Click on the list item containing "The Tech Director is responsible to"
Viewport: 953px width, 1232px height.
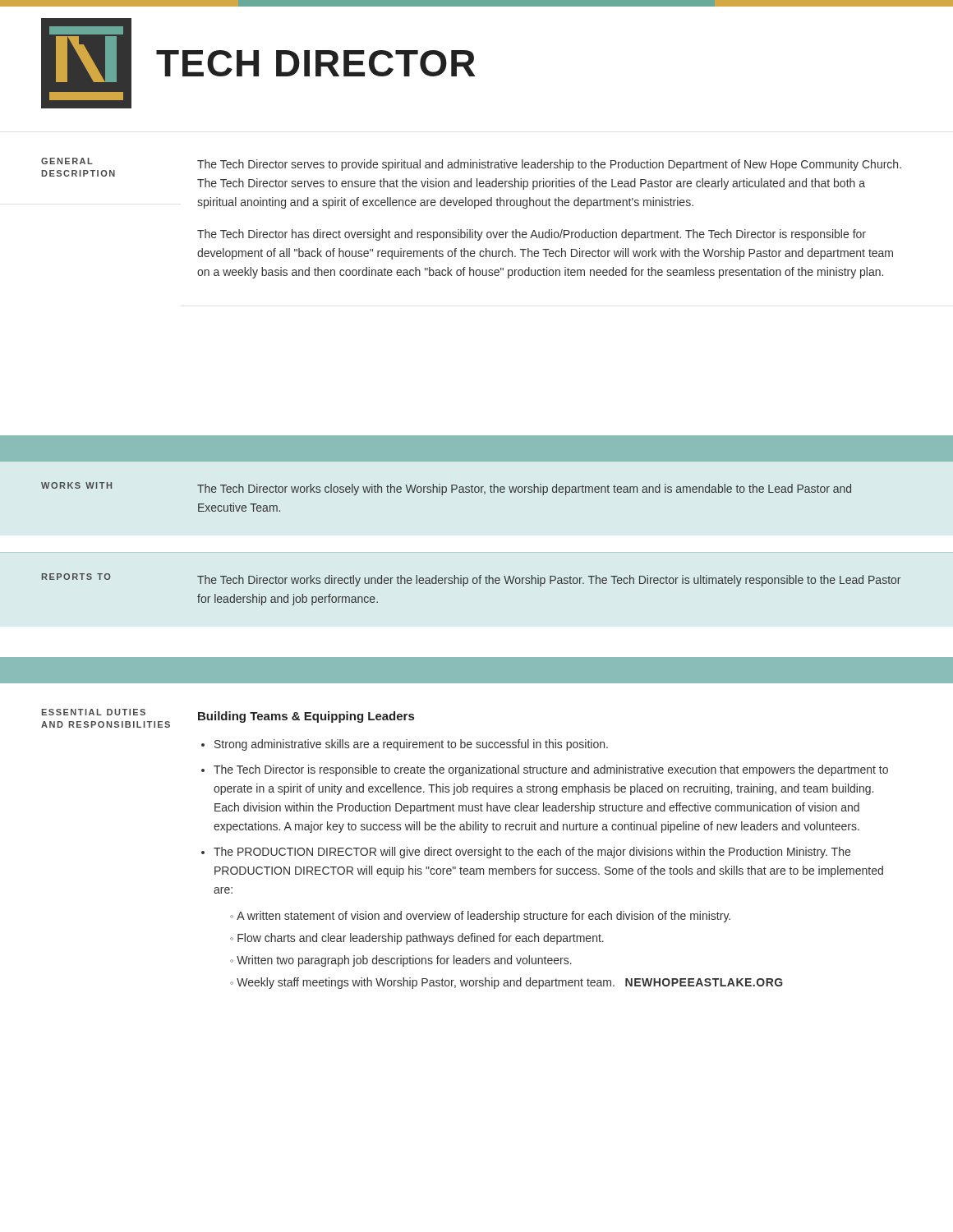[551, 798]
